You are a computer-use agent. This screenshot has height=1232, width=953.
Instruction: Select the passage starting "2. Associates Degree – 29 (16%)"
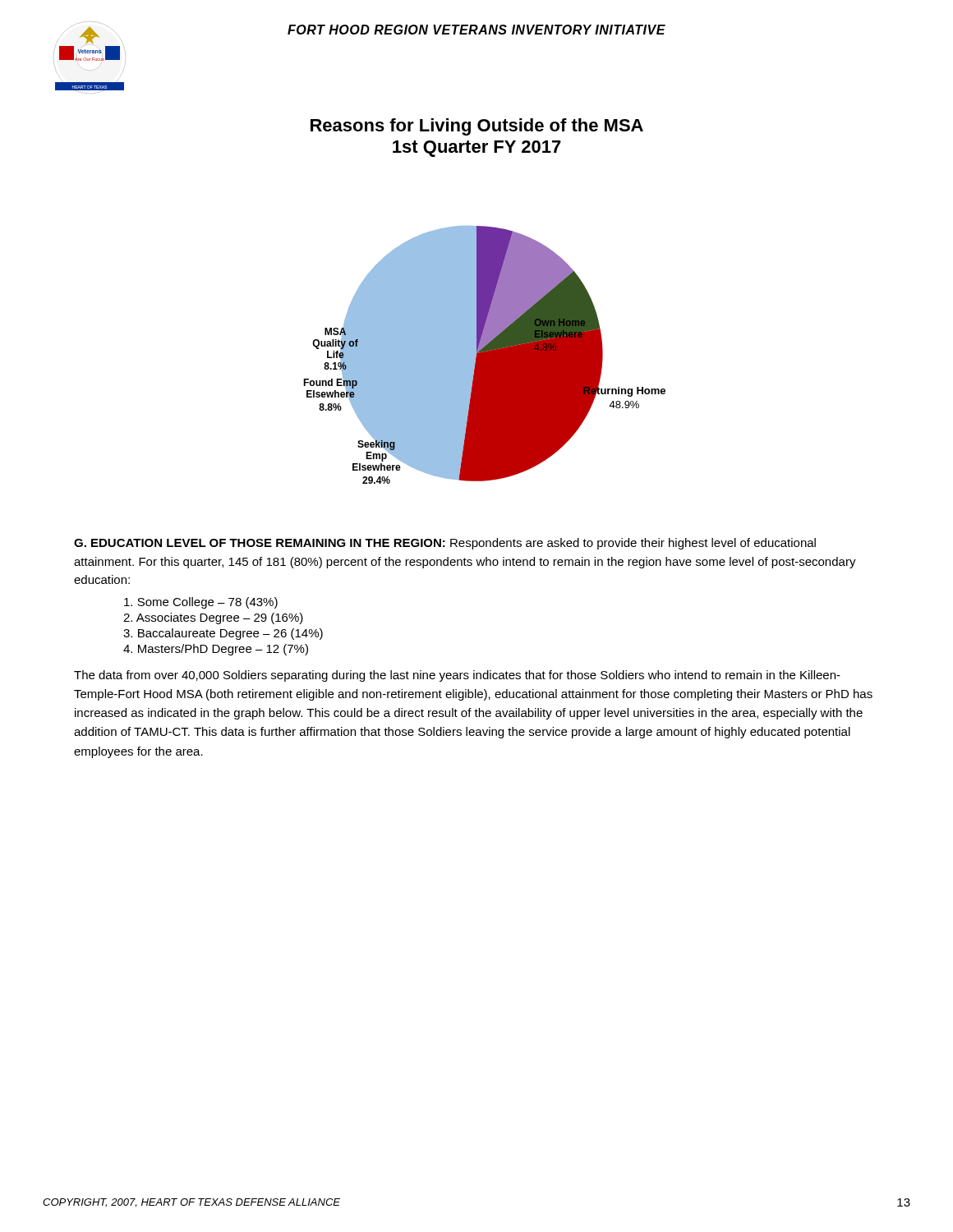tap(213, 617)
